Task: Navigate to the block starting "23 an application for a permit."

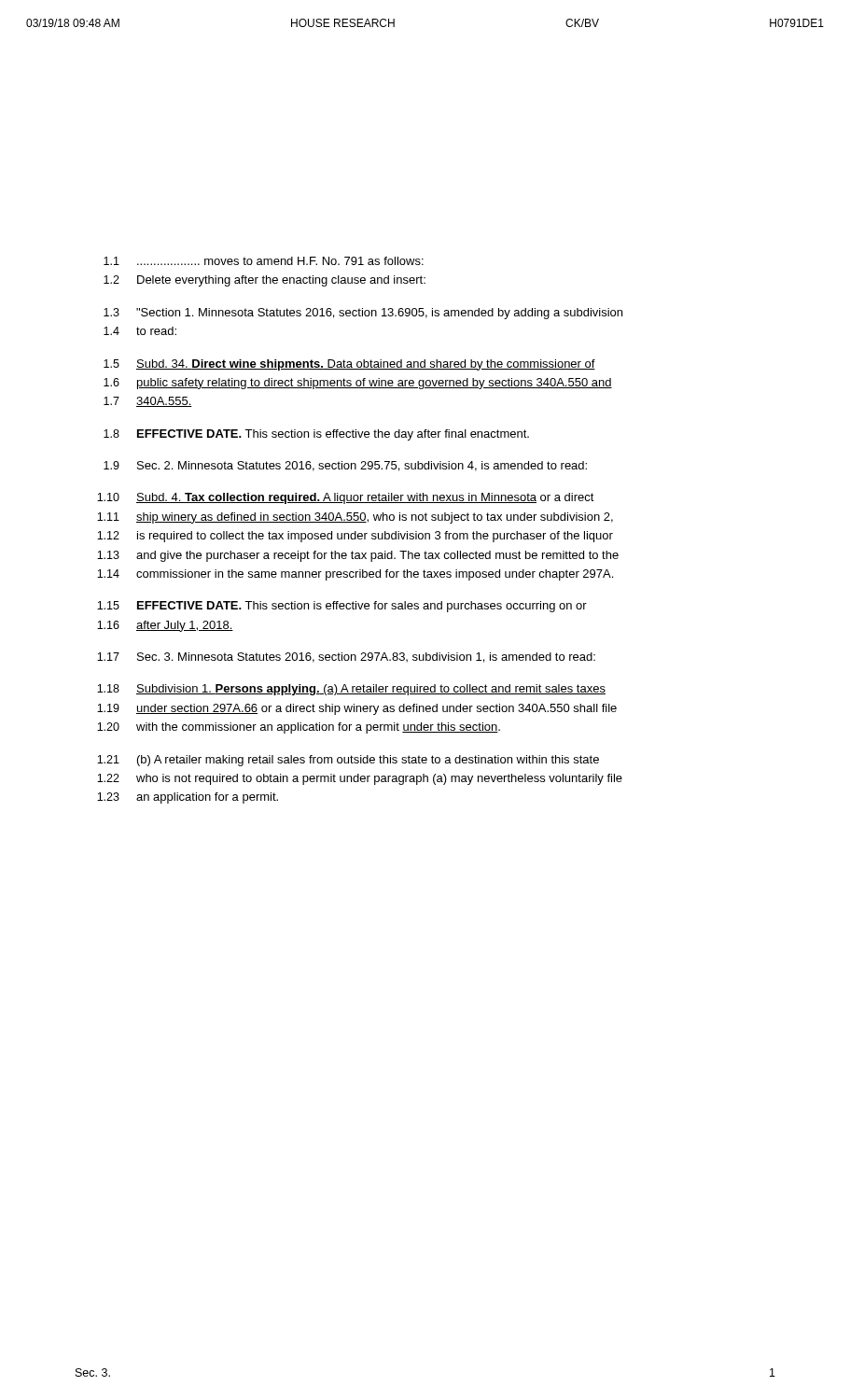Action: (x=188, y=798)
